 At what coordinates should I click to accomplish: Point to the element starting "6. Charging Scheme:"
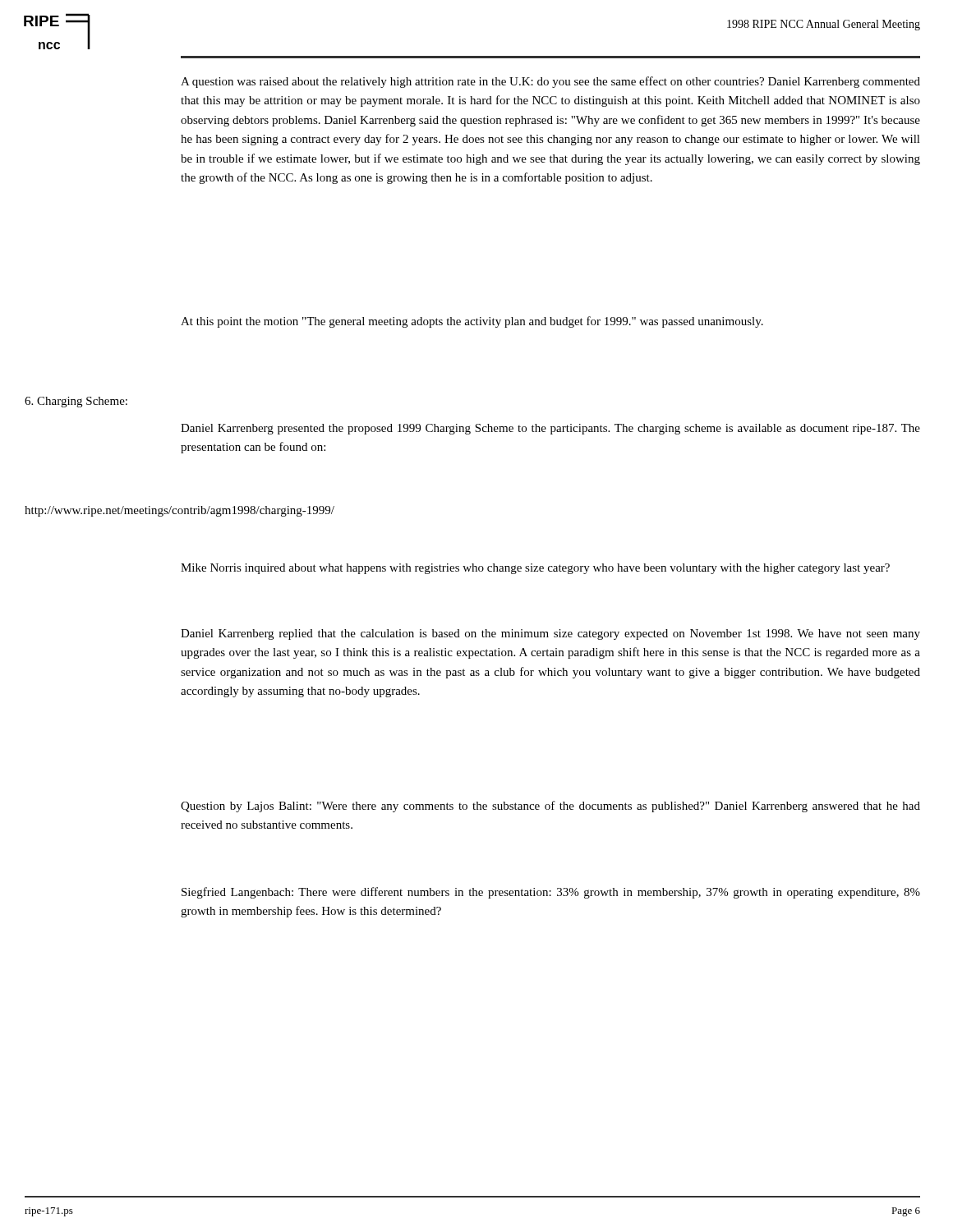click(76, 401)
